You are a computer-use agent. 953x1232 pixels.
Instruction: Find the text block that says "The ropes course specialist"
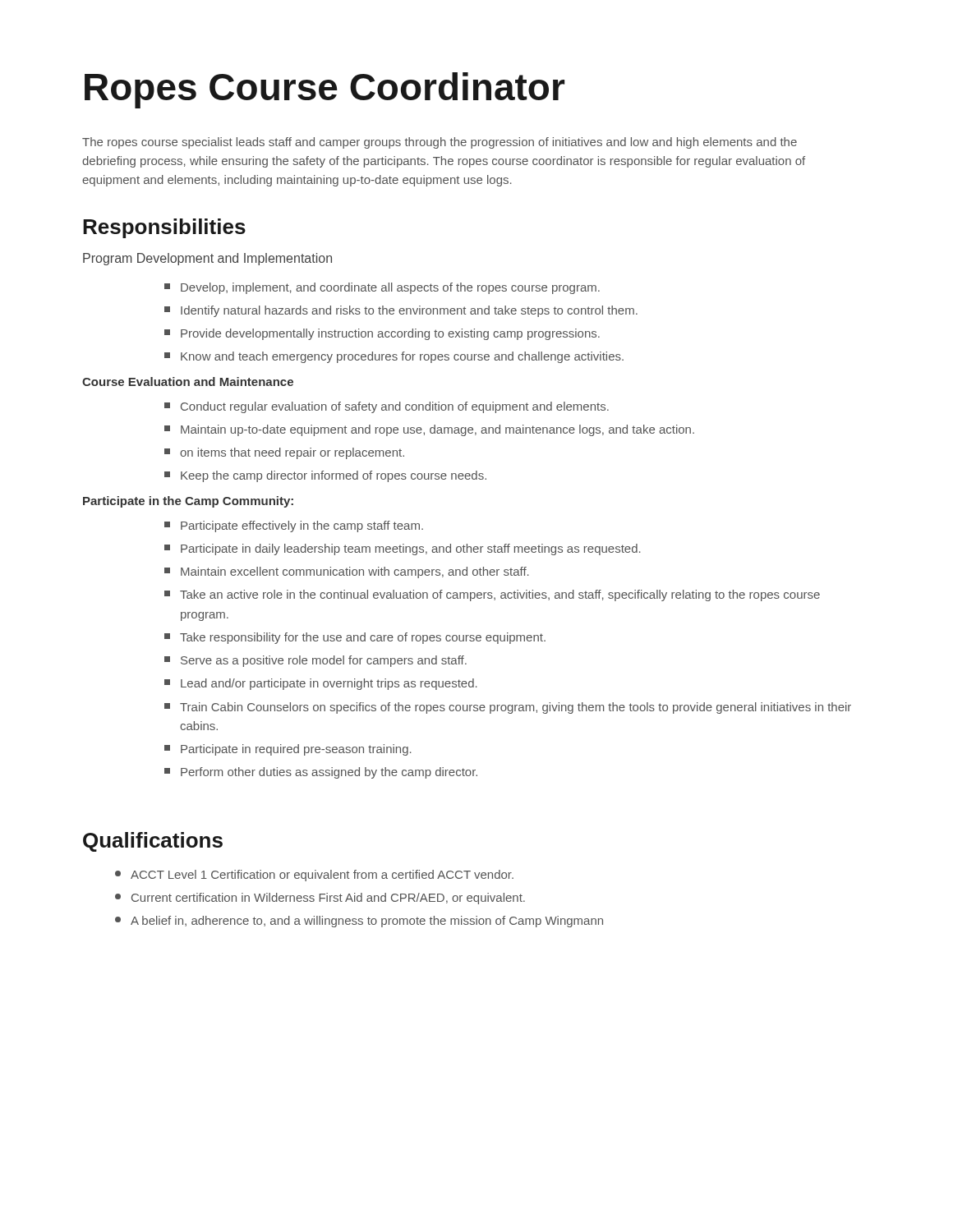444,161
